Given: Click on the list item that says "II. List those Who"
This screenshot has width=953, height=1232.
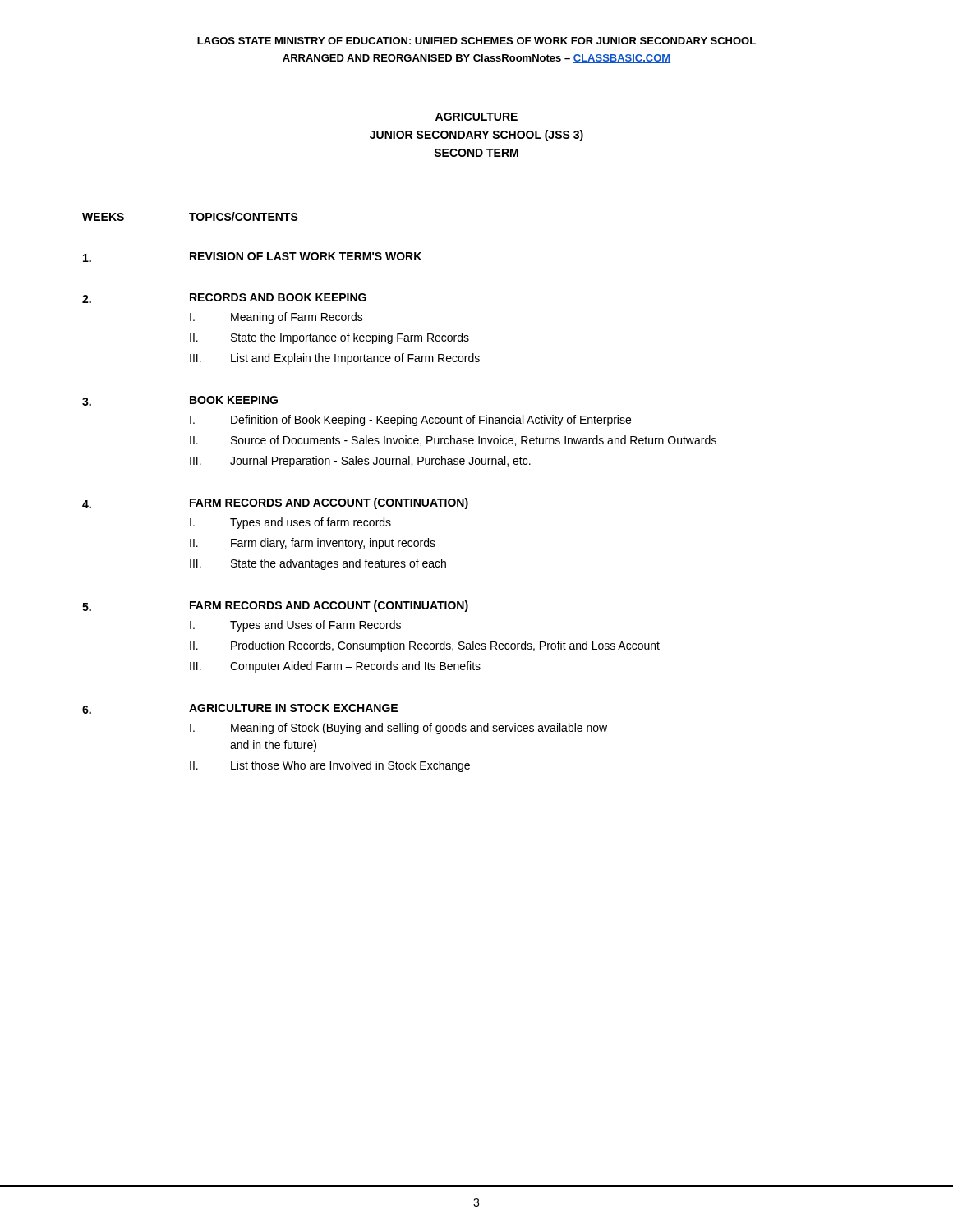Looking at the screenshot, I should [330, 766].
